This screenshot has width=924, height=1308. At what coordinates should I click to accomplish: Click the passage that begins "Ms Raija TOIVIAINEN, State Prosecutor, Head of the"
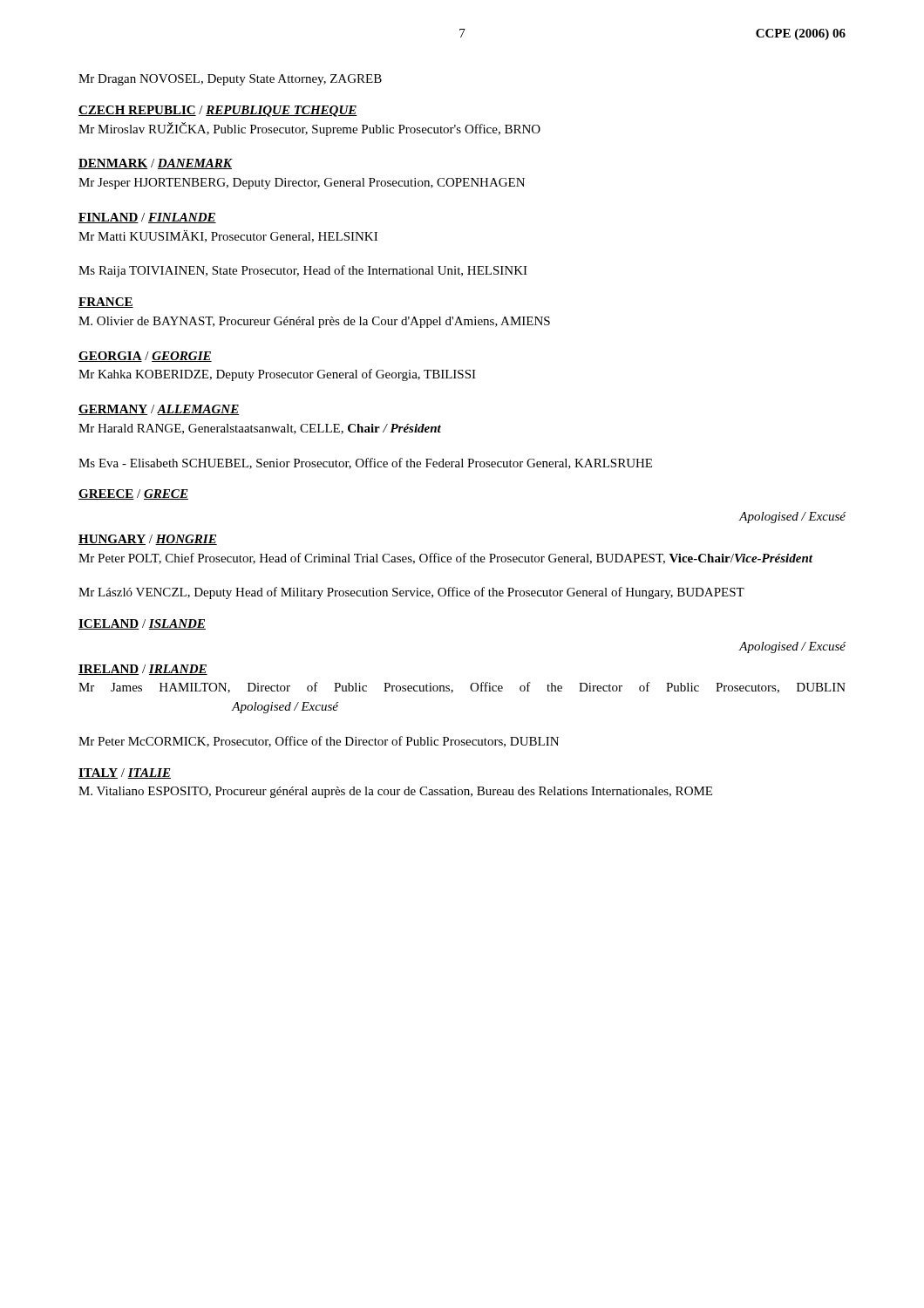[x=303, y=271]
